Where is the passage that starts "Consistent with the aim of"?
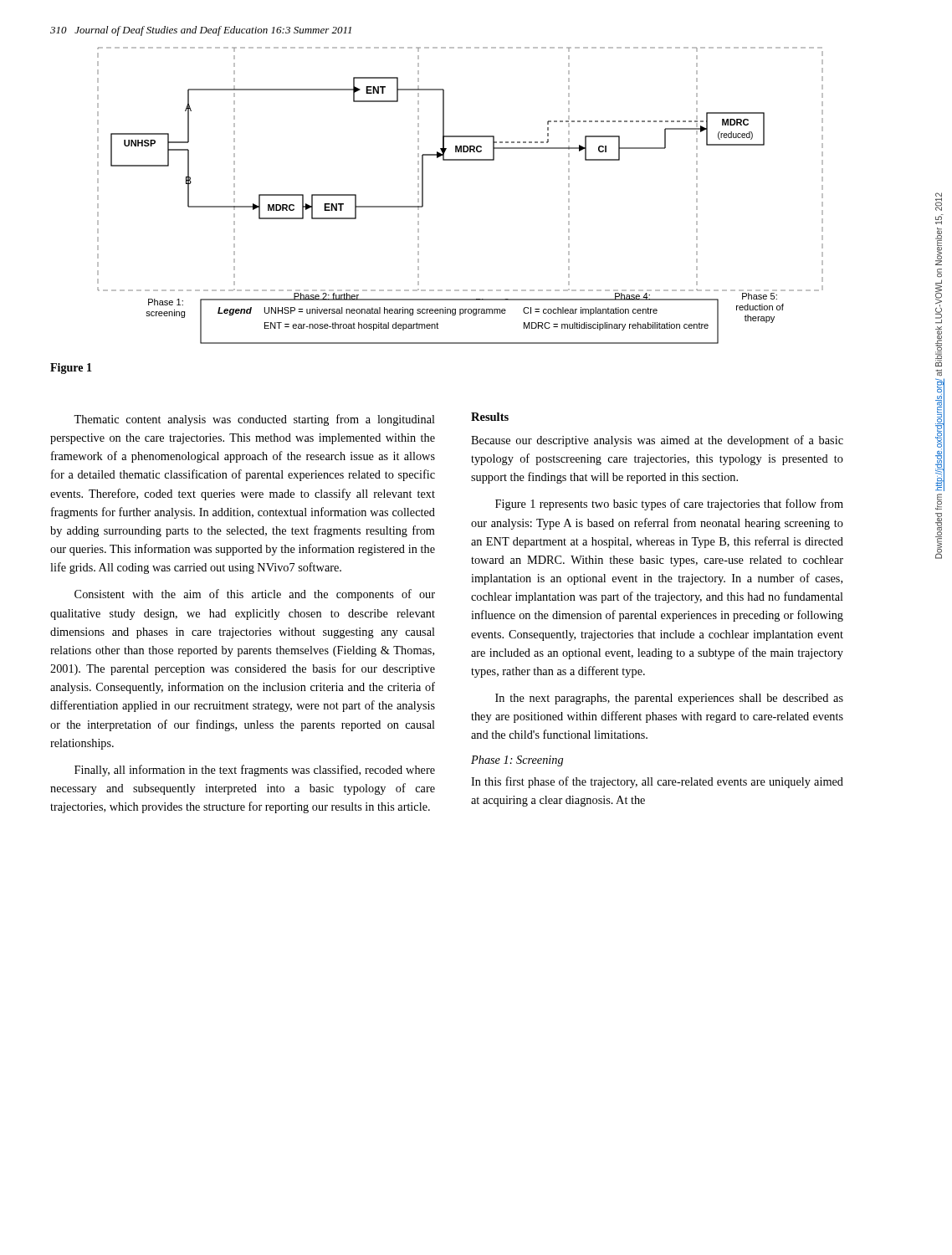The image size is (952, 1255). (243, 669)
